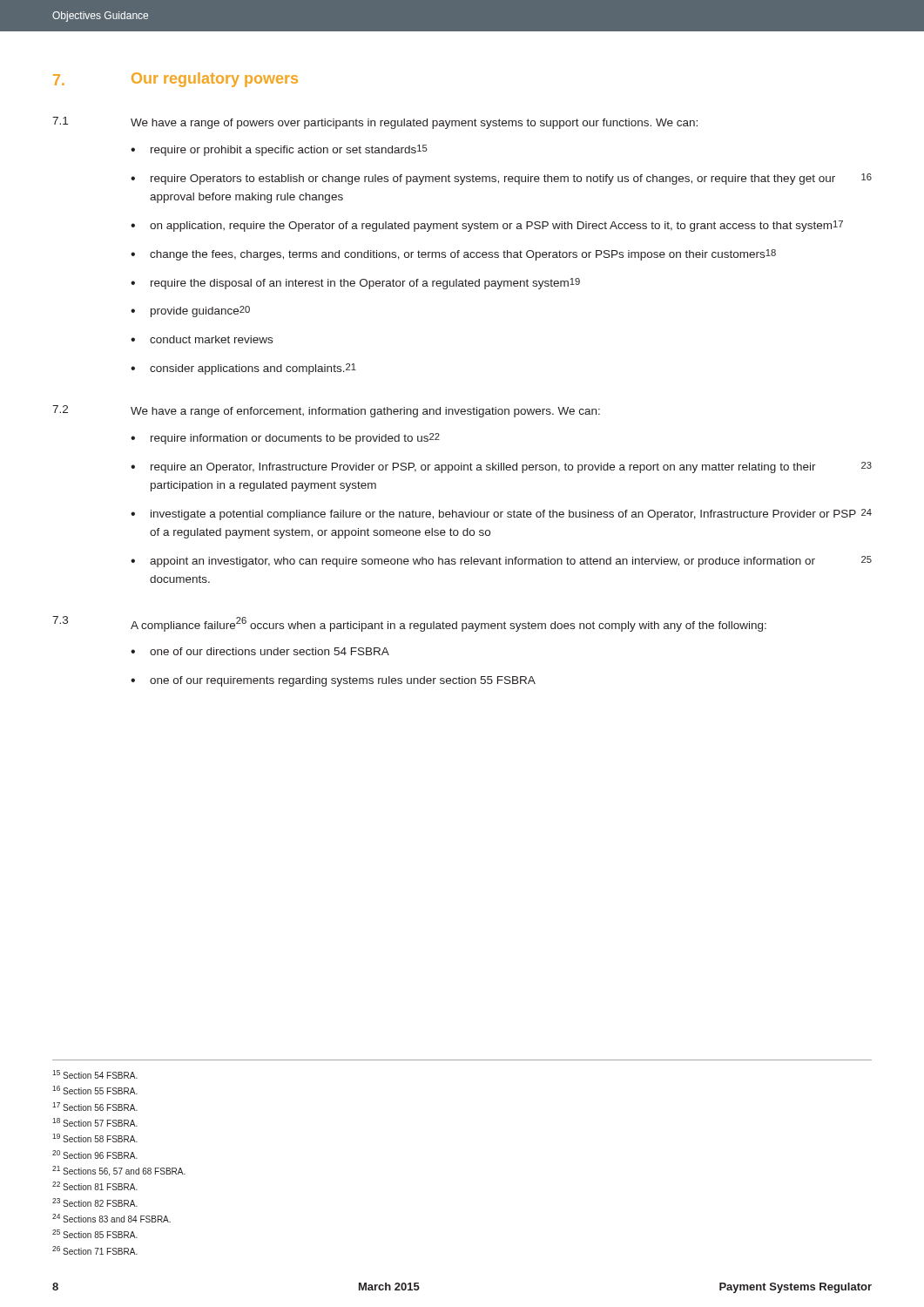Select the element starting "7. Our regulatory powers"
This screenshot has width=924, height=1307.
click(176, 80)
